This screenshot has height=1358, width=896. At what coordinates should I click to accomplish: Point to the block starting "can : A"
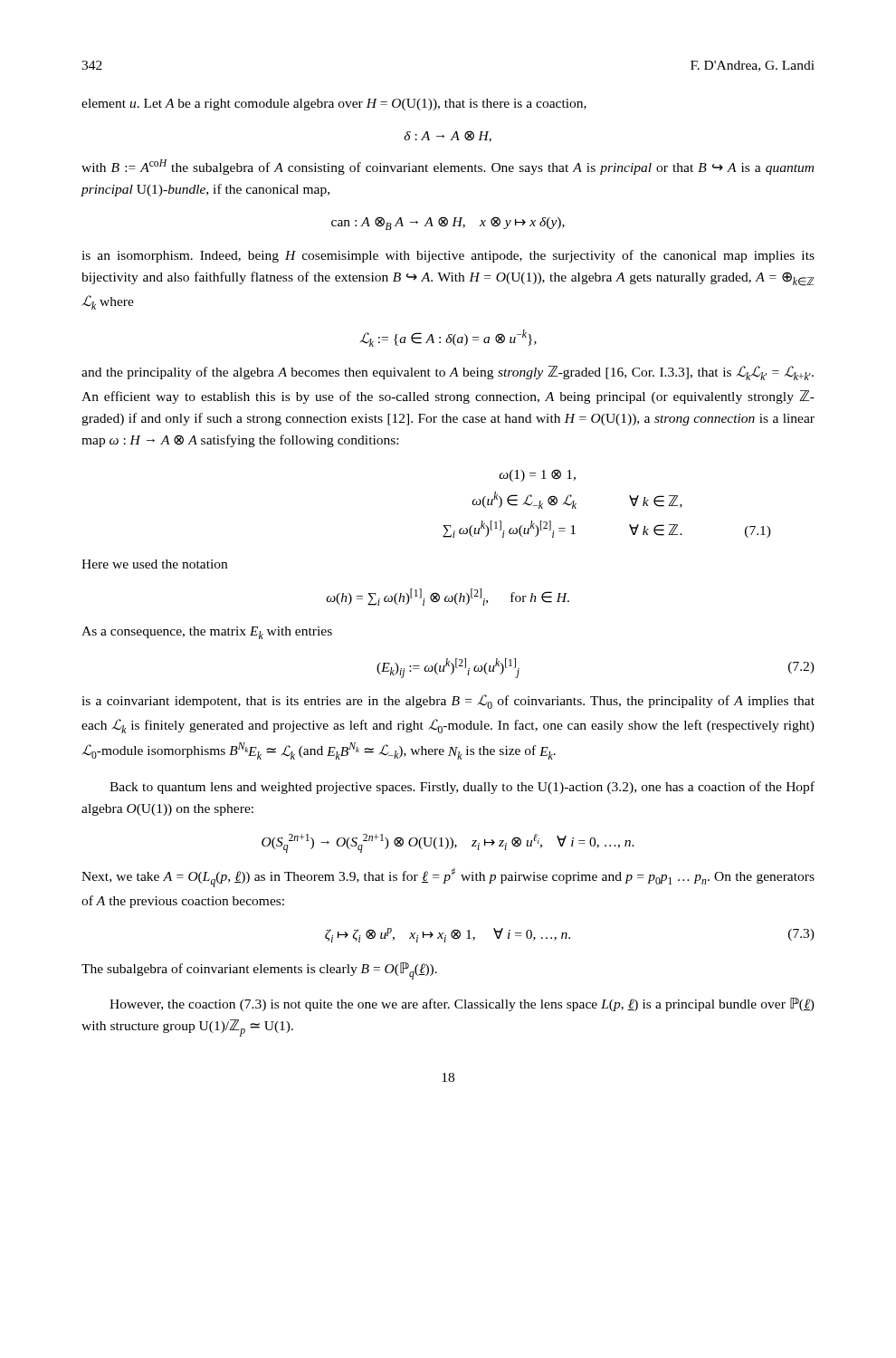click(448, 223)
